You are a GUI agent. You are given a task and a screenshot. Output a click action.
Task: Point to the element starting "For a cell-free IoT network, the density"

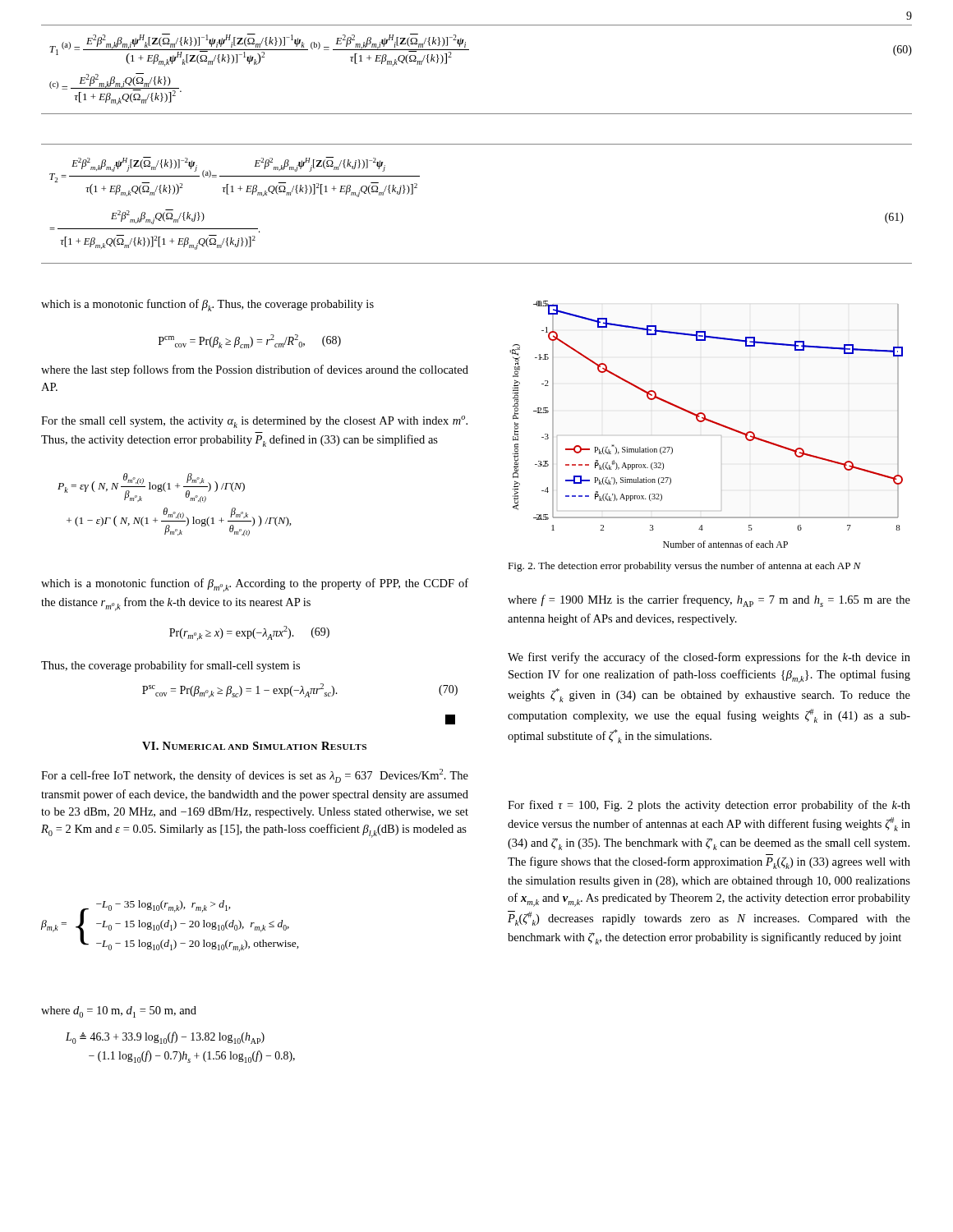pos(255,802)
